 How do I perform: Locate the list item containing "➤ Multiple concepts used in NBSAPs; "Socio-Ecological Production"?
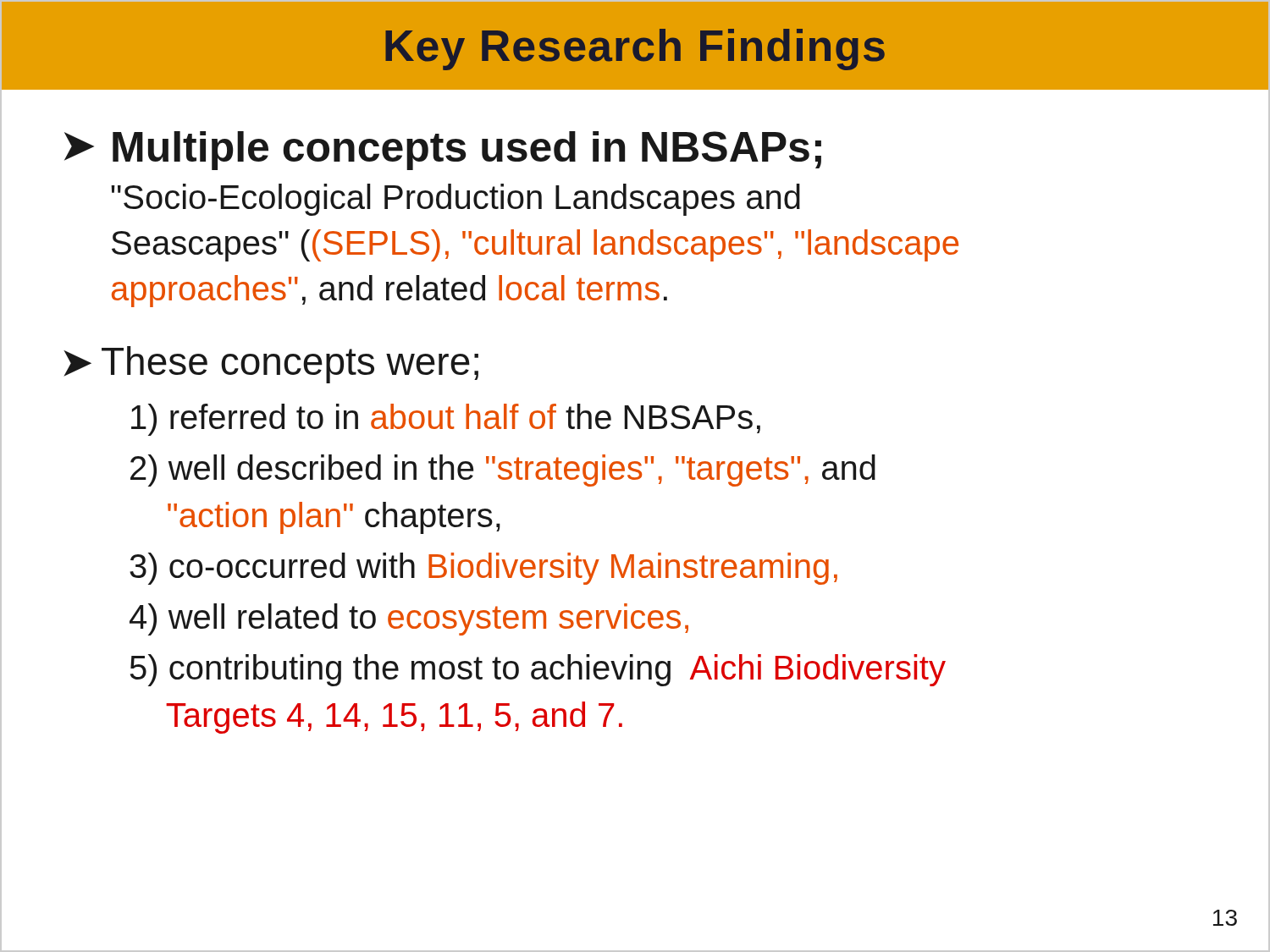coord(511,229)
